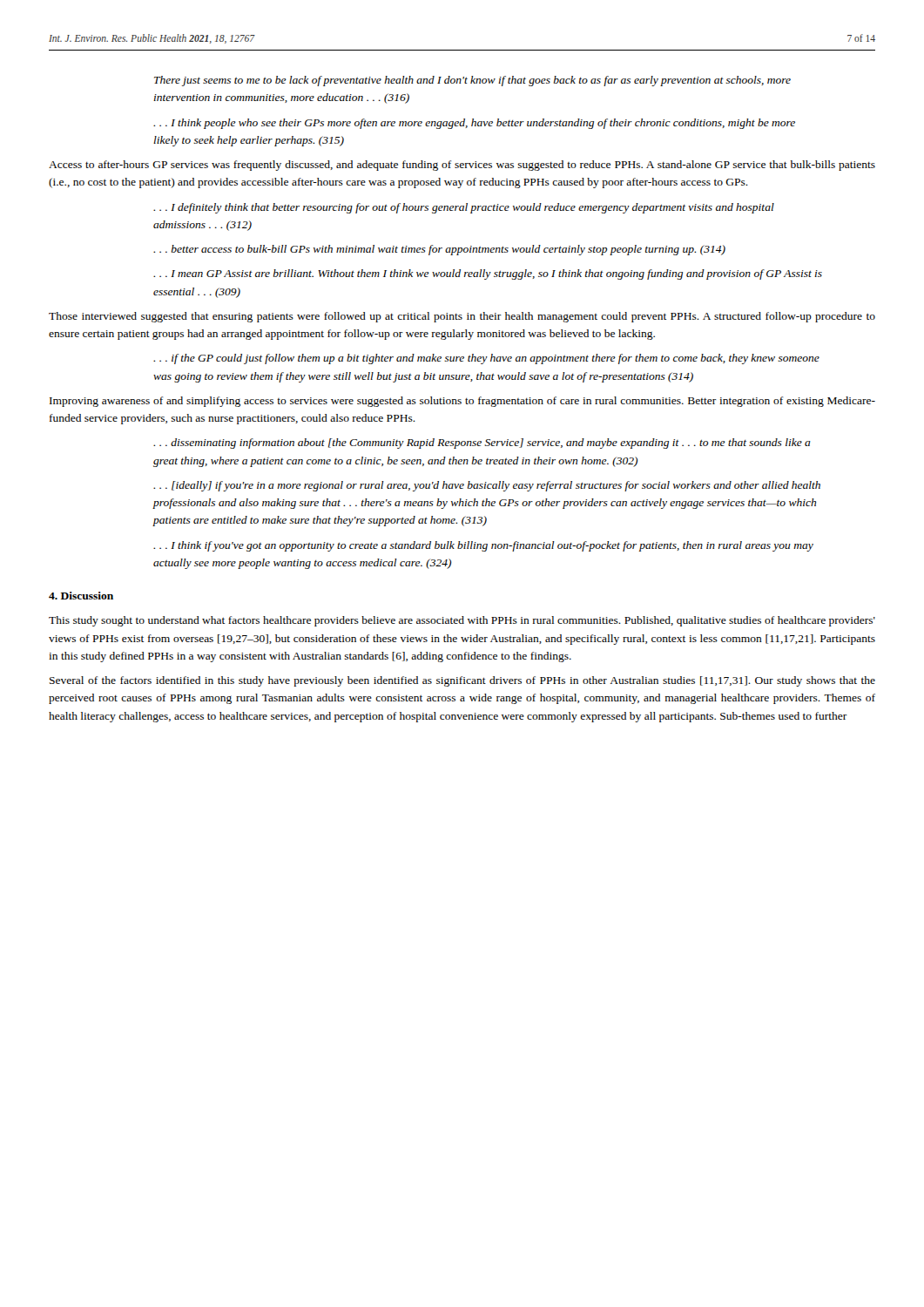Locate the block starting "Access to after-hours GP services was frequently"
The height and width of the screenshot is (1307, 924).
462,173
